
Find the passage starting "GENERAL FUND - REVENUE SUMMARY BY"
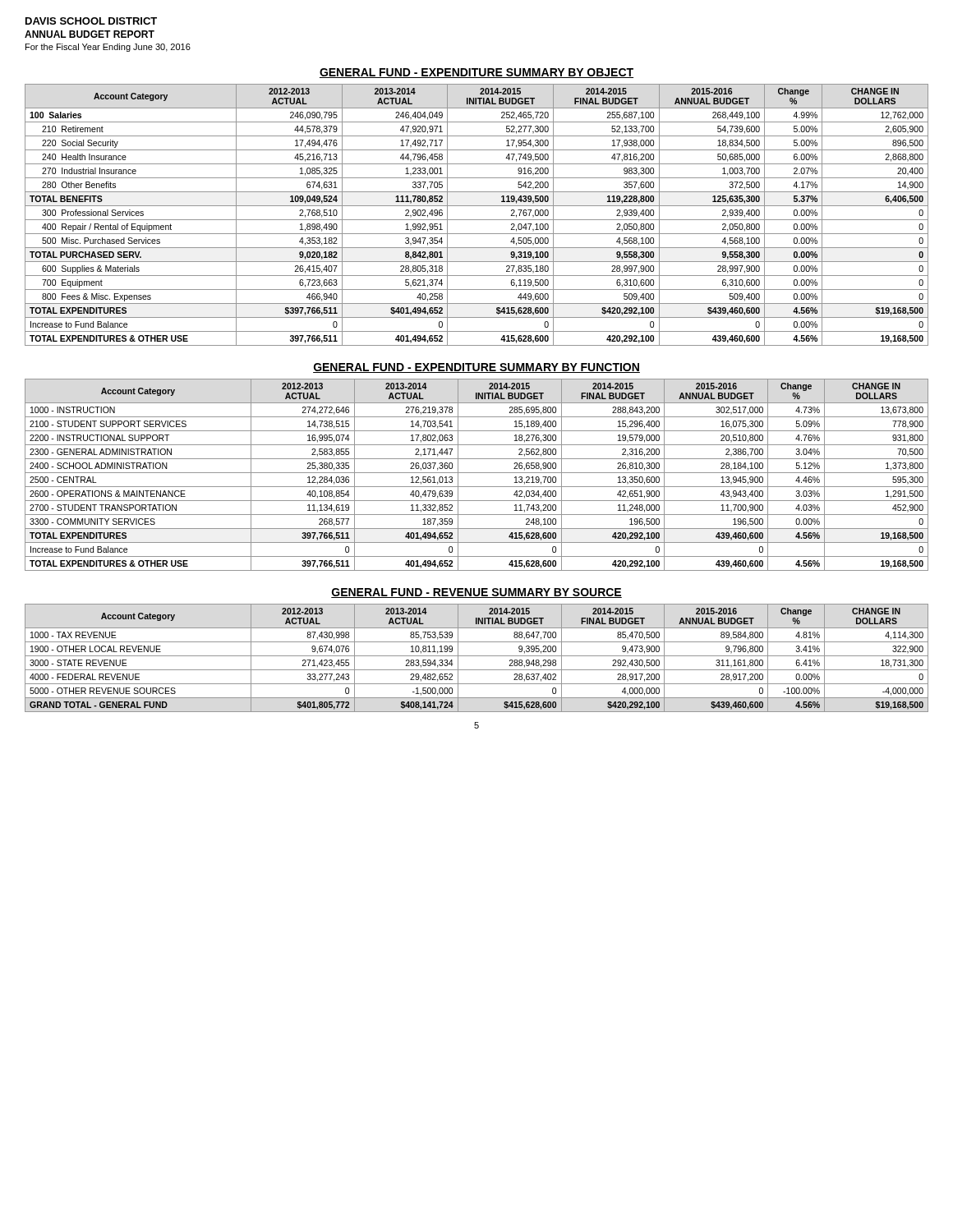click(476, 592)
